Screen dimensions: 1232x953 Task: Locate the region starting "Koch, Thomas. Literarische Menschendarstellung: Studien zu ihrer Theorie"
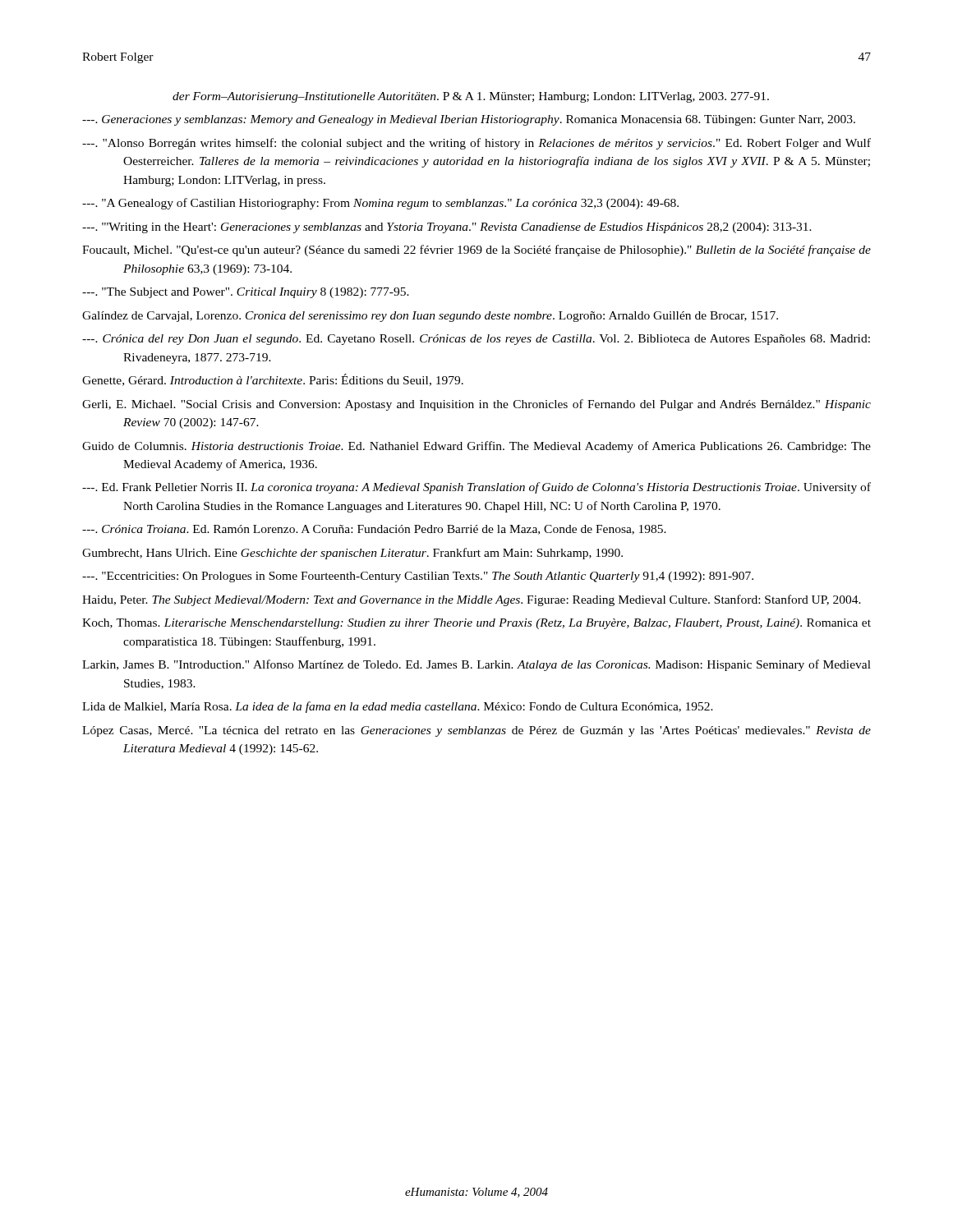point(476,632)
